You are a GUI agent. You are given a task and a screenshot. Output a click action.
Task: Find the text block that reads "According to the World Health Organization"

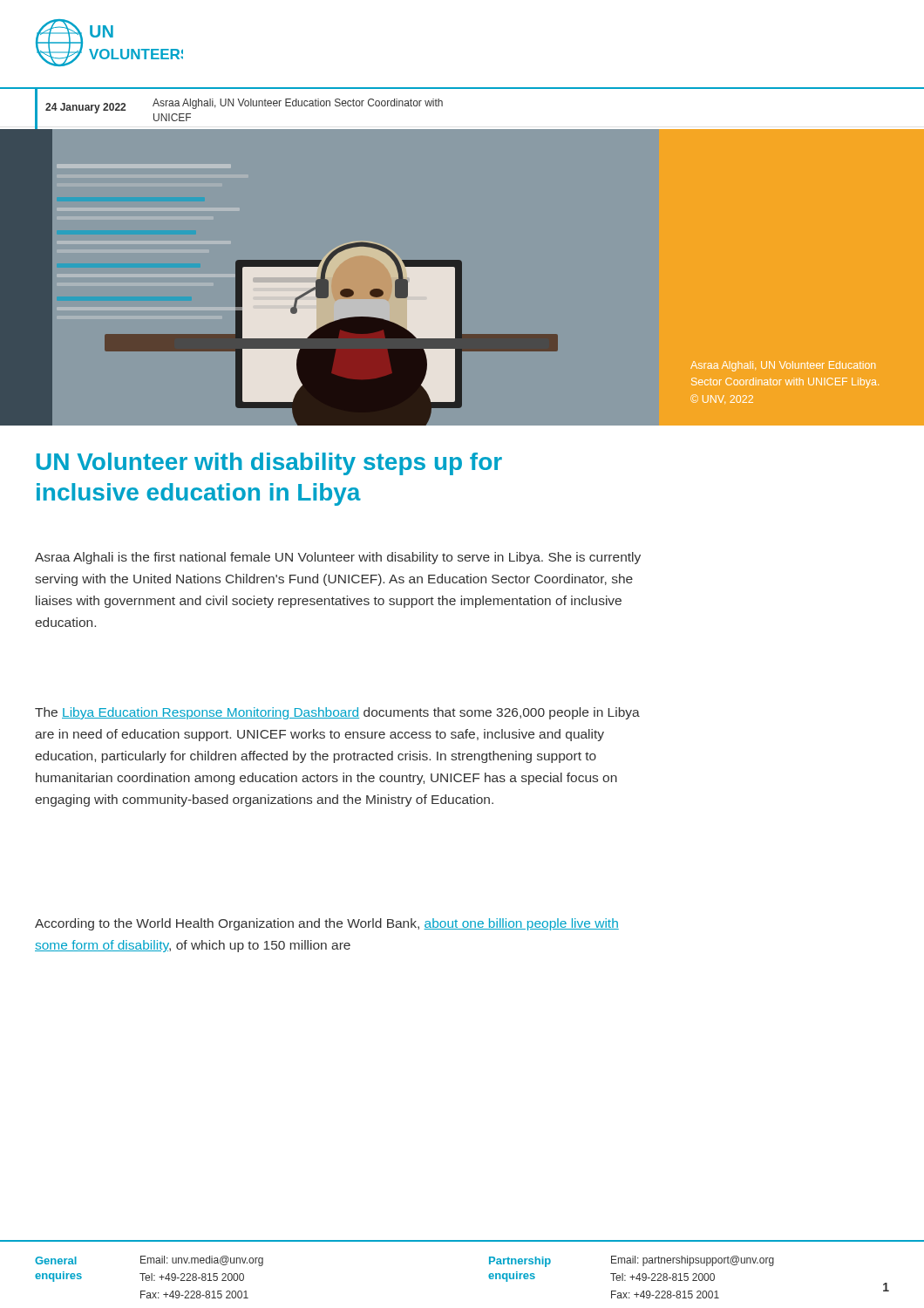click(327, 934)
